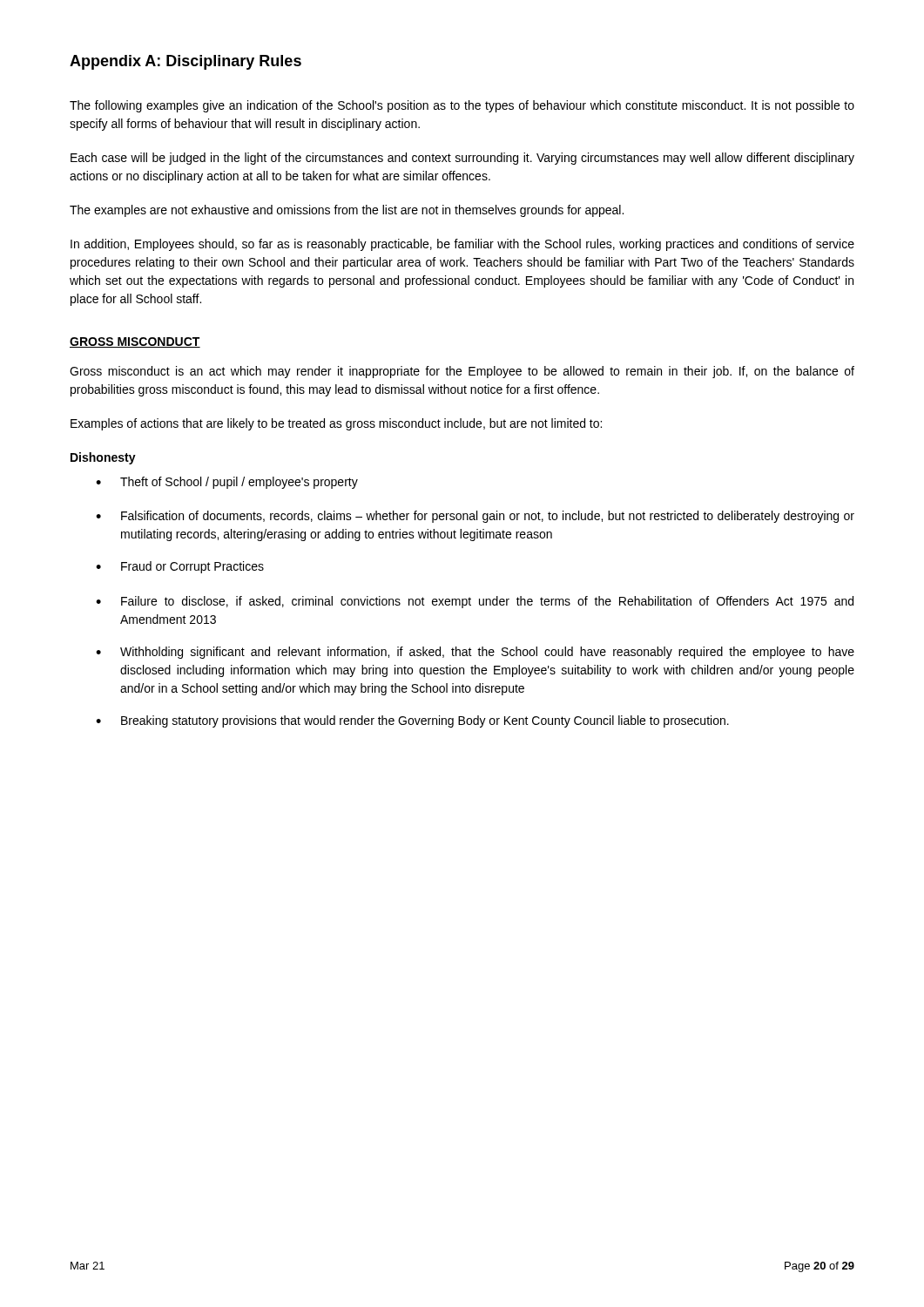Point to the block starting "• Falsification of documents, records, claims –"
The width and height of the screenshot is (924, 1307).
[x=475, y=526]
